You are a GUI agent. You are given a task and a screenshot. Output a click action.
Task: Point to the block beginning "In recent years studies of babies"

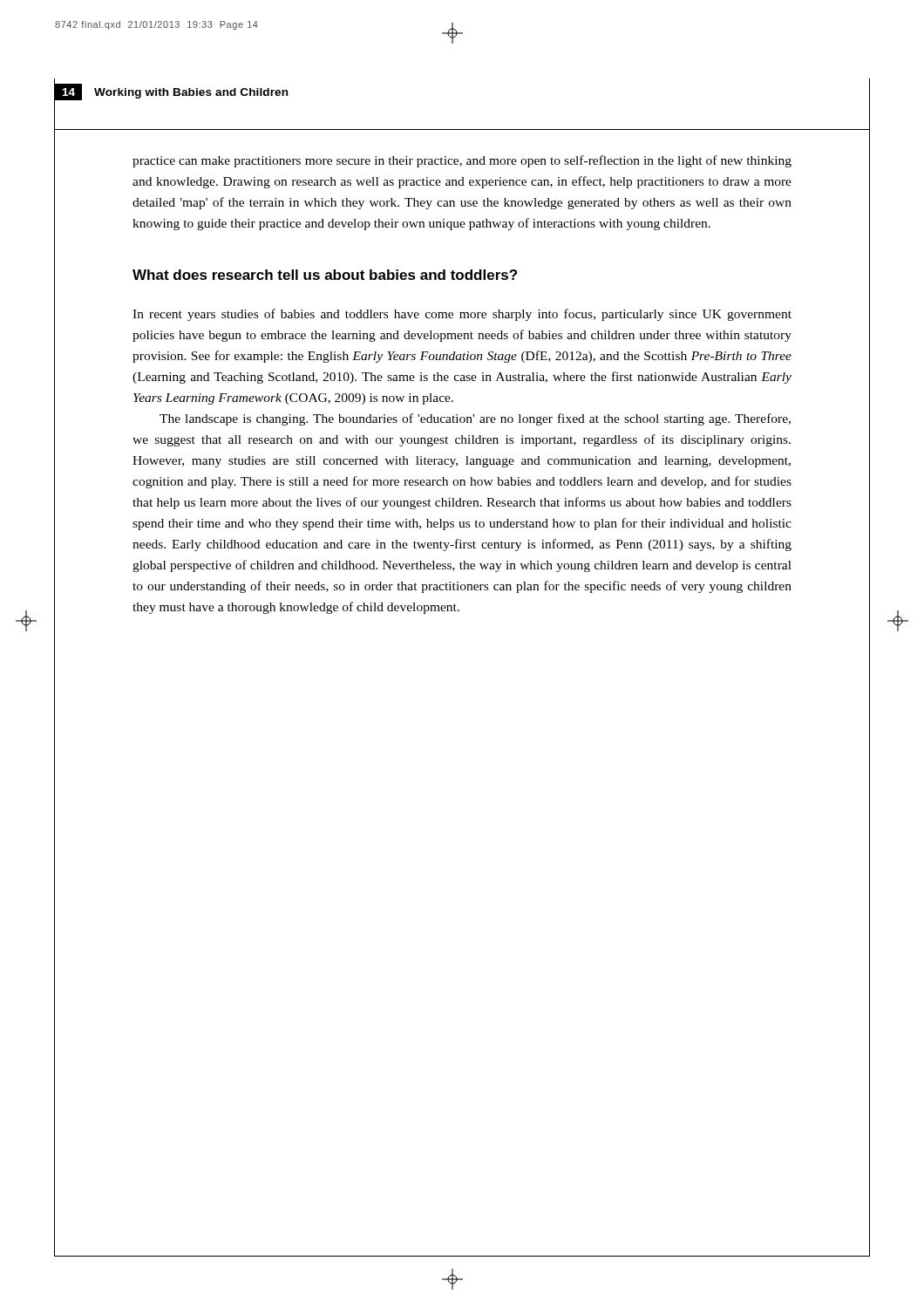[x=462, y=461]
